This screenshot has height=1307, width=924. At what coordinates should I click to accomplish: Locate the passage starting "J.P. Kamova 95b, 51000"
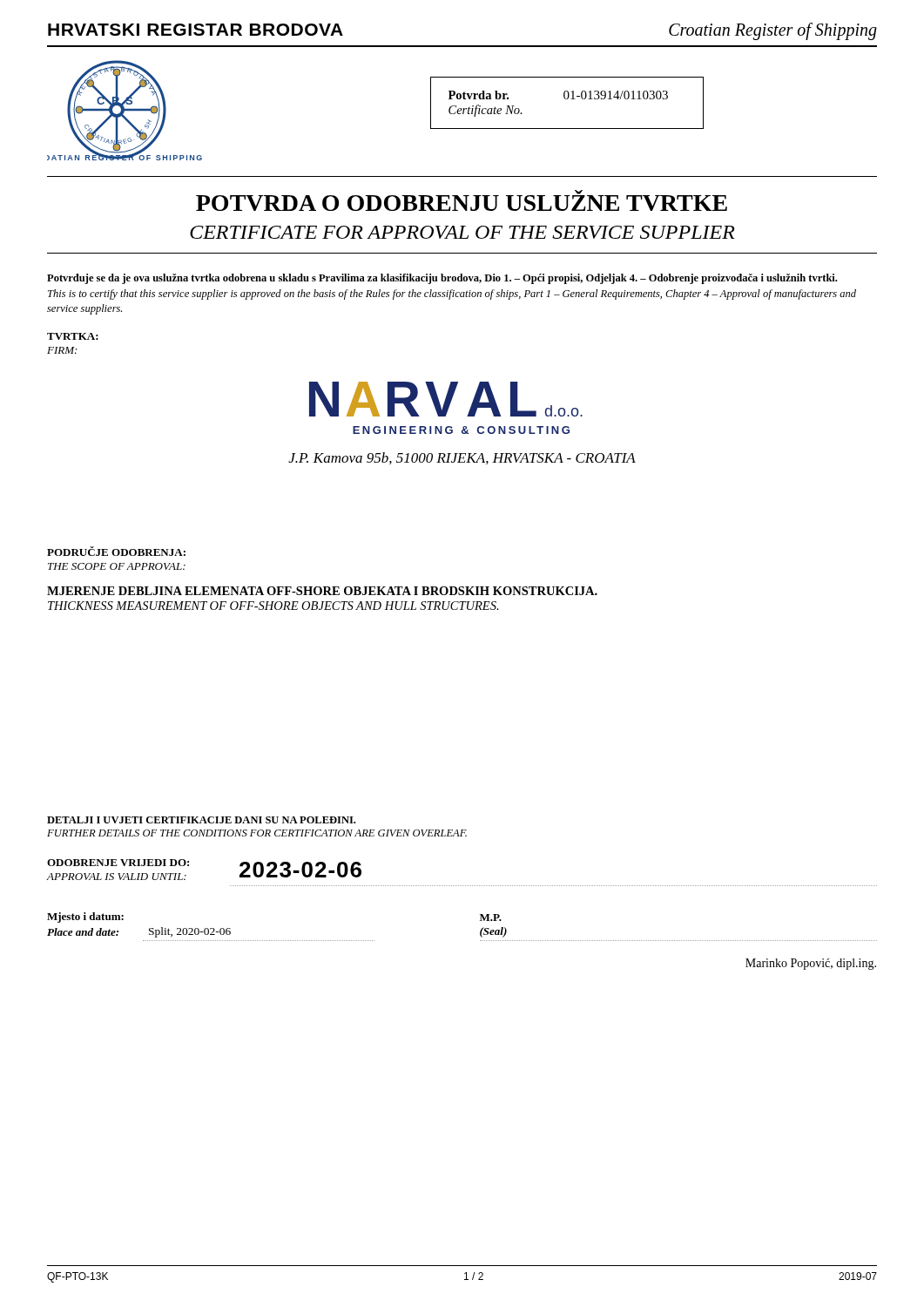point(462,457)
